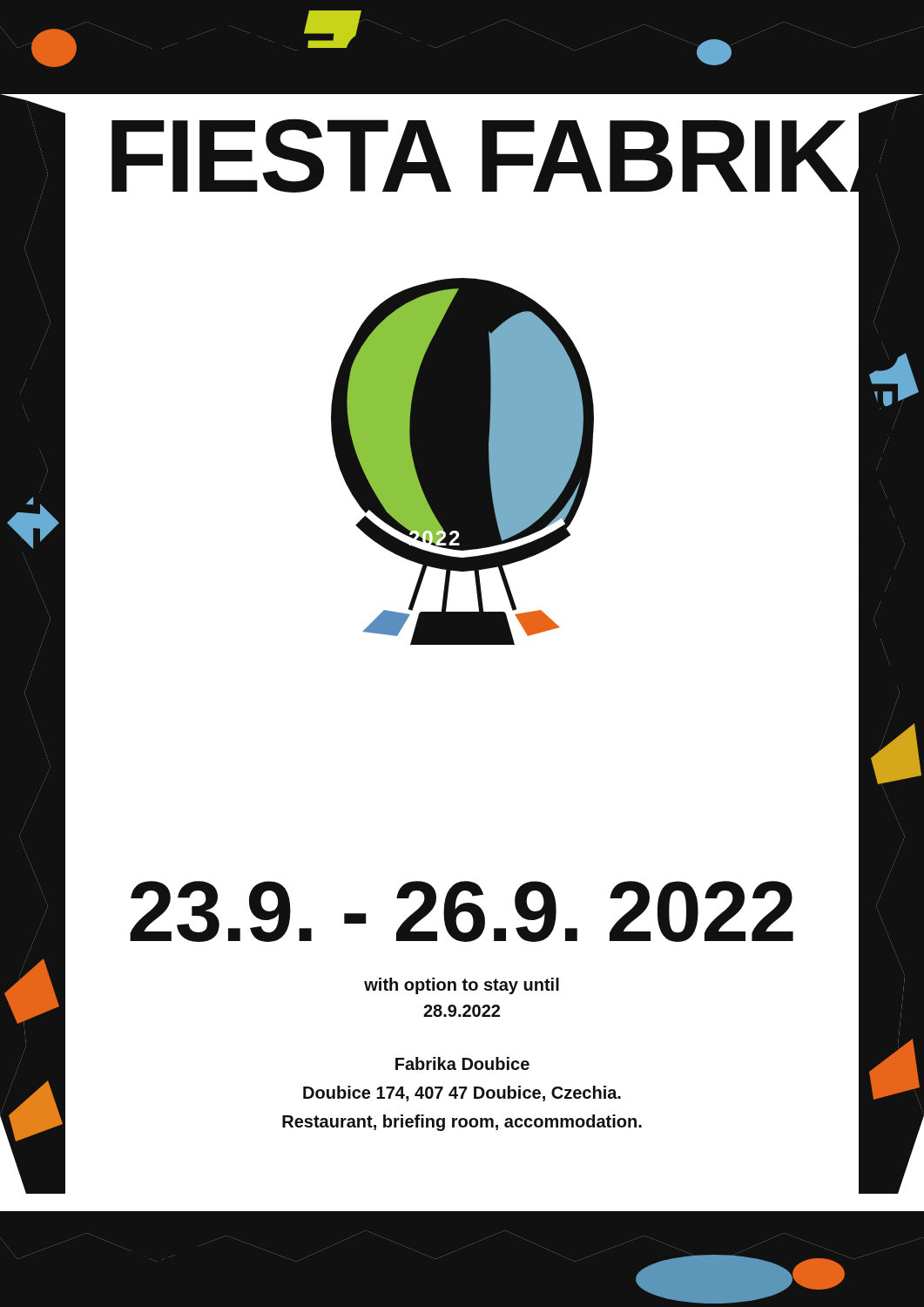This screenshot has height=1307, width=924.
Task: Select the text with the text "FLY FOR JOY"
Action: (157, 1259)
